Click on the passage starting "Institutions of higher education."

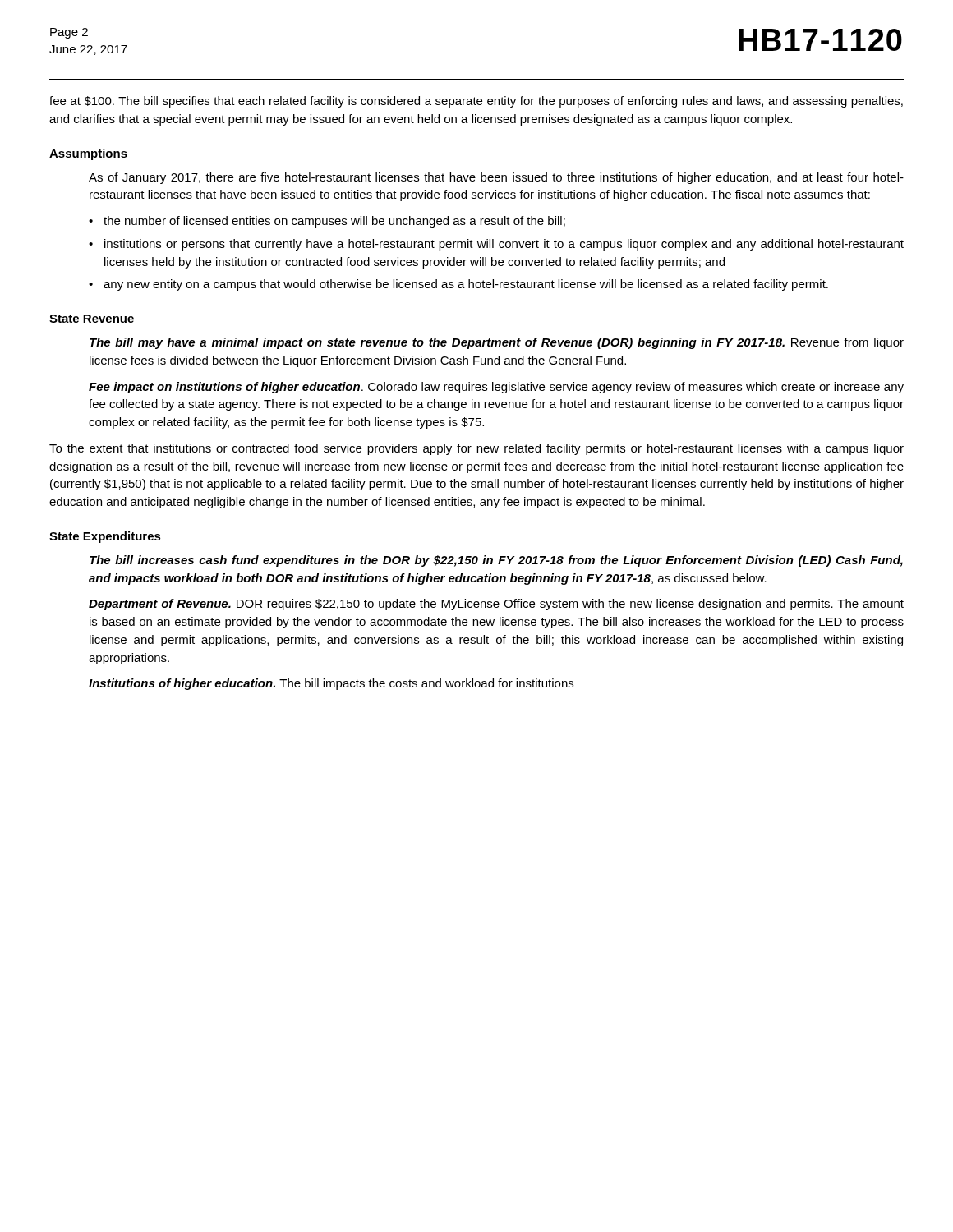click(x=496, y=683)
